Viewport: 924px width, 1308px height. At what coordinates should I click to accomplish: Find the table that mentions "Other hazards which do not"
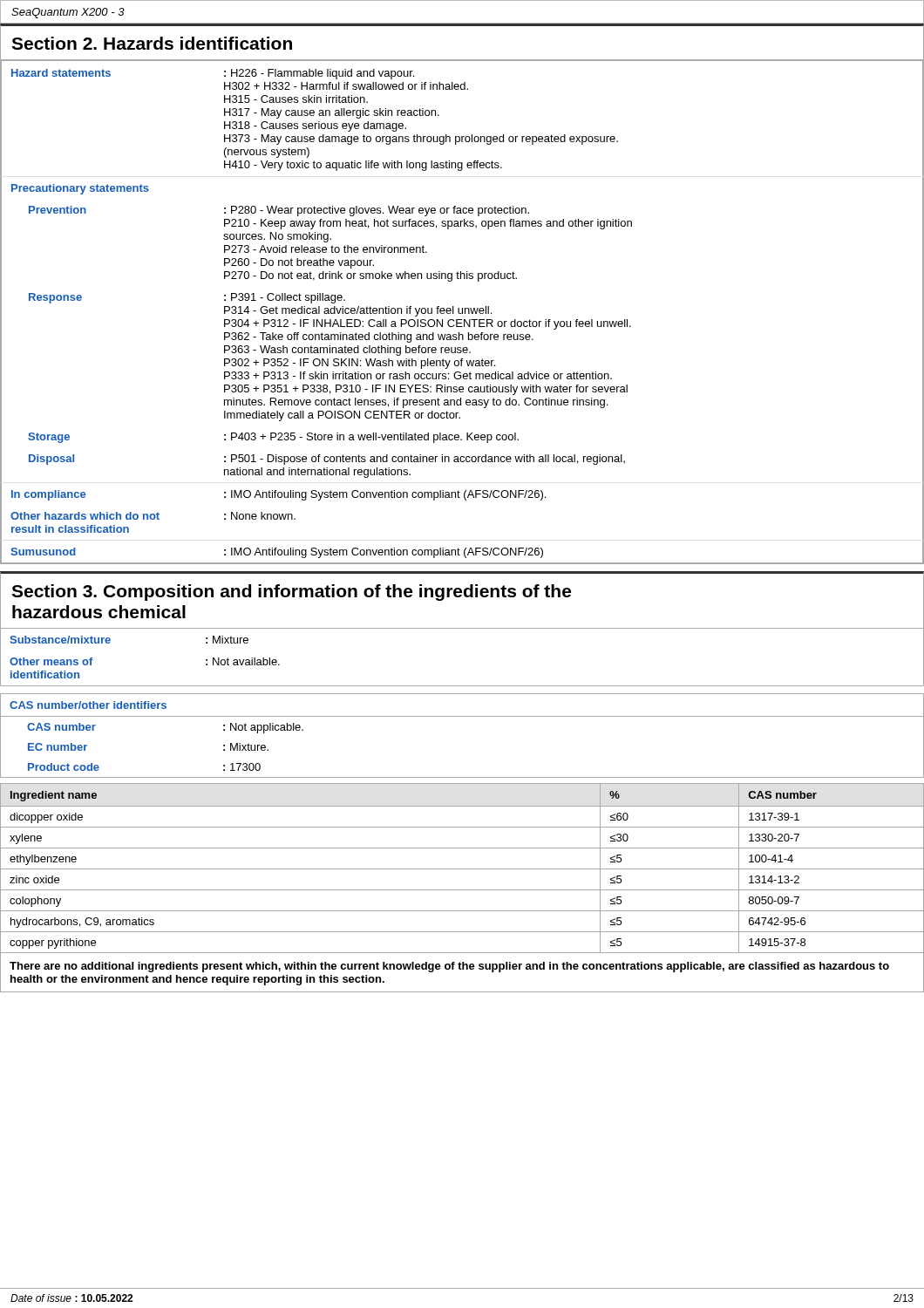point(462,312)
